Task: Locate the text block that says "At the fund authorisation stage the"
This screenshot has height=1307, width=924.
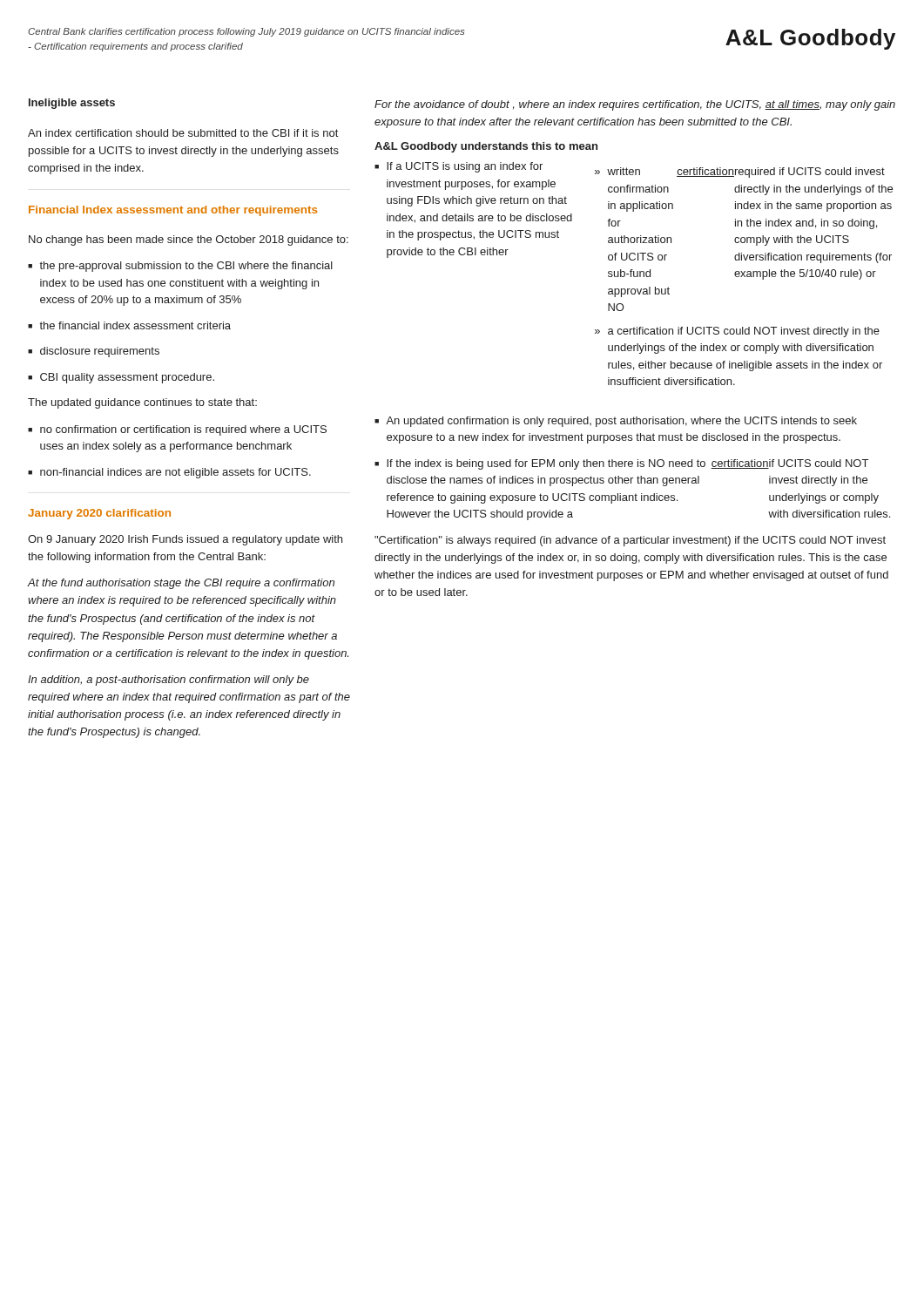Action: pyautogui.click(x=189, y=618)
